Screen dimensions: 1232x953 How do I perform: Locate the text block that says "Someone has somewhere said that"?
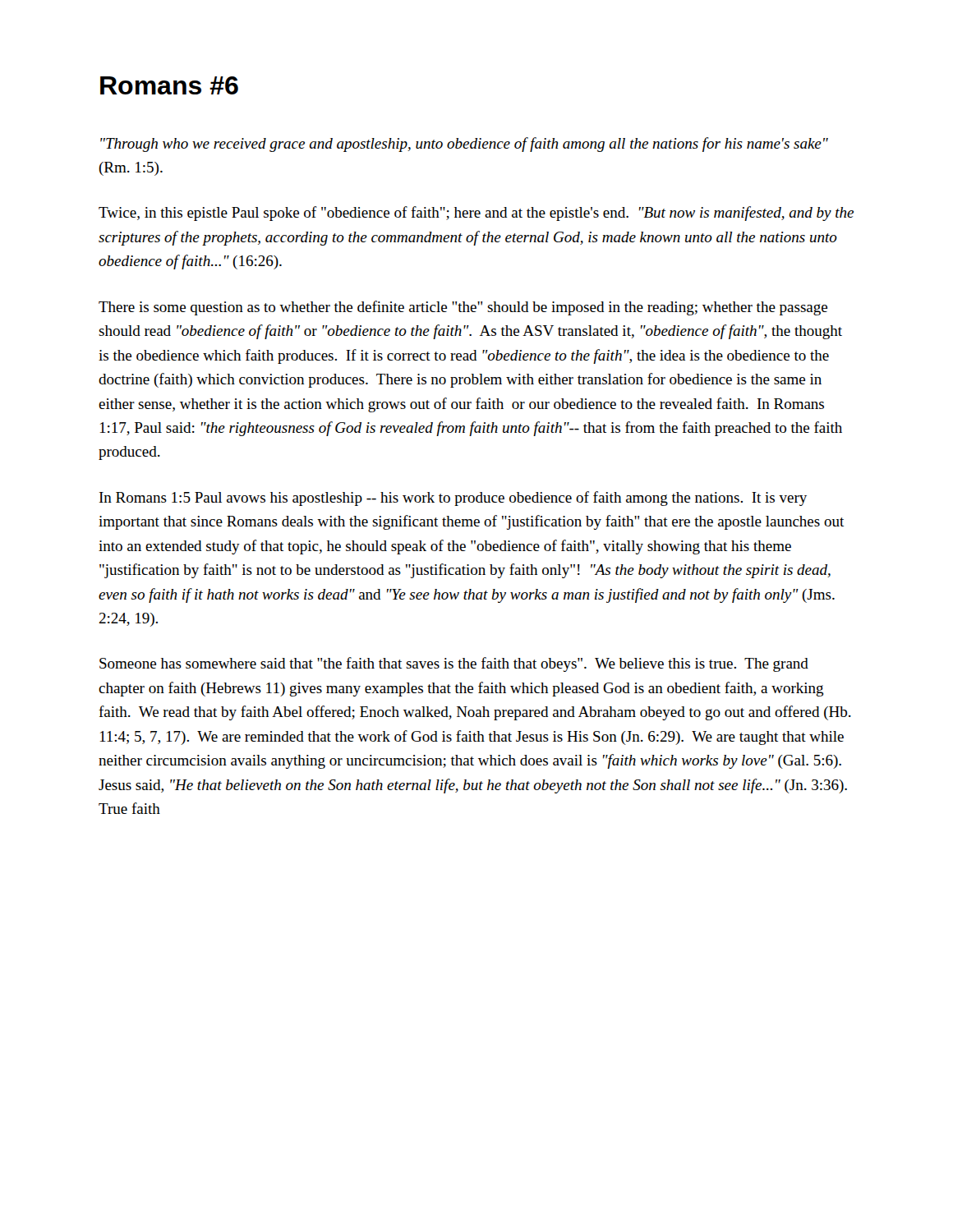click(475, 736)
